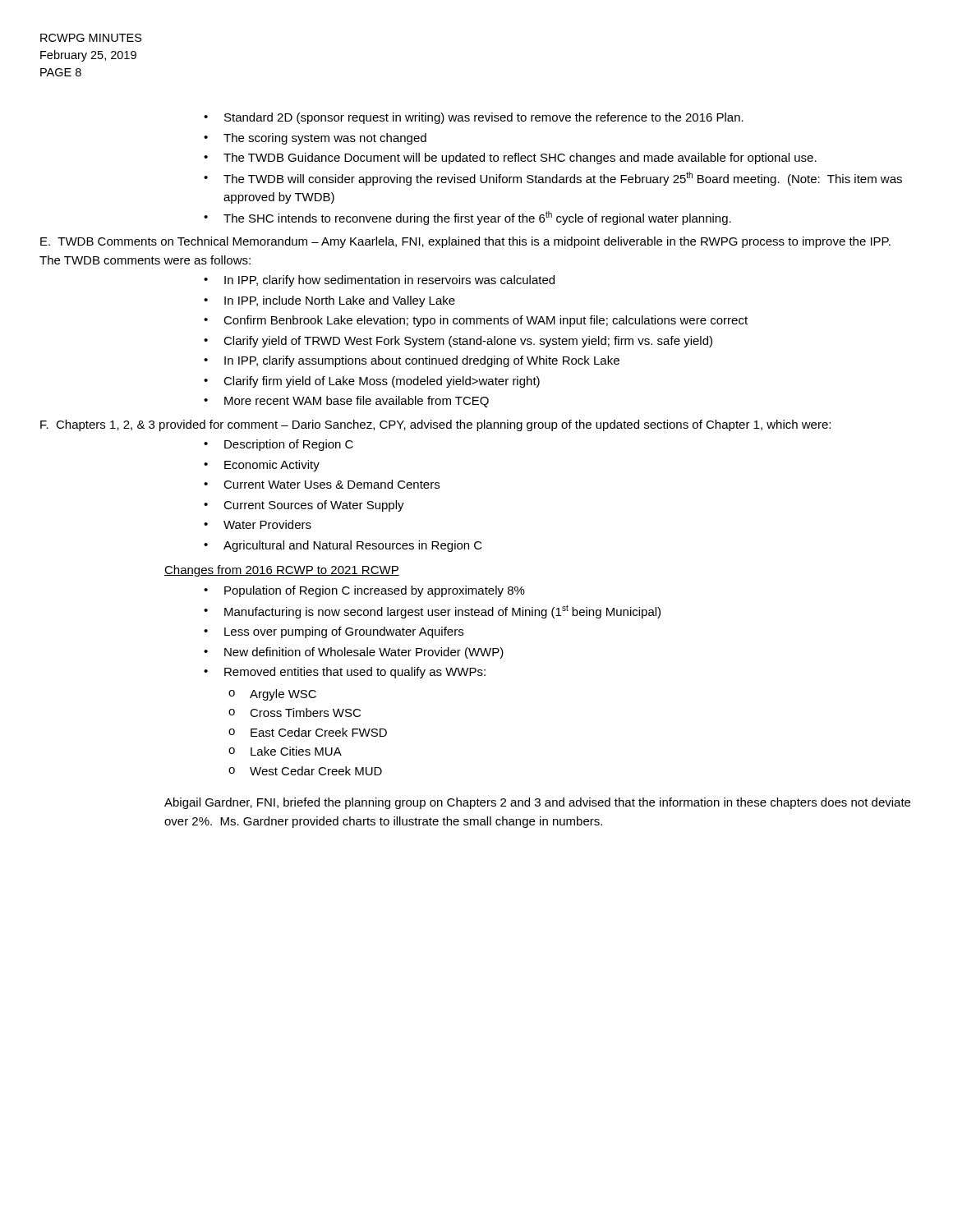
Task: Select the text block starting "Clarify yield of"
Action: click(468, 340)
